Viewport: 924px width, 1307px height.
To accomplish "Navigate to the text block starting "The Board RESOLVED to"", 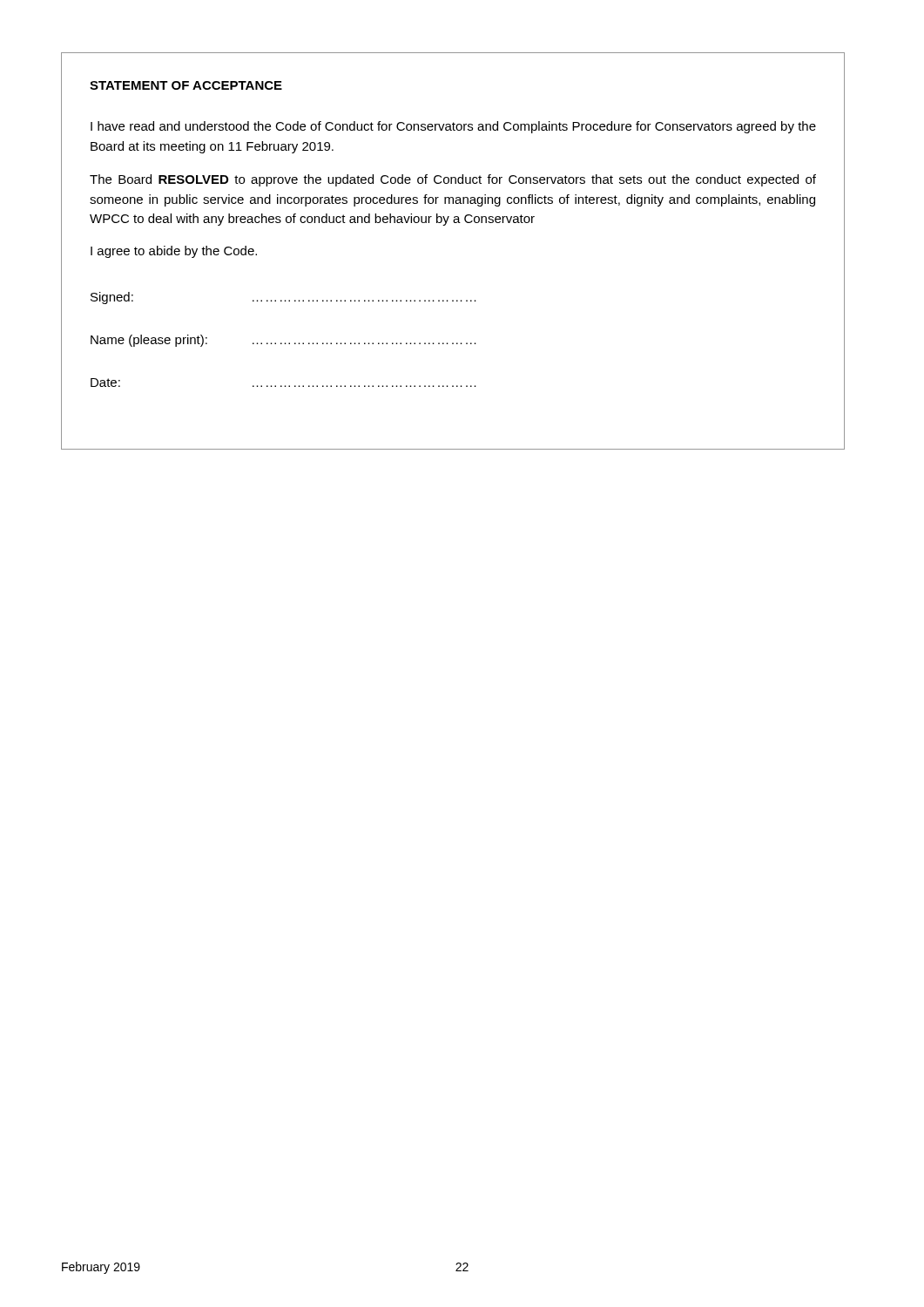I will [453, 199].
